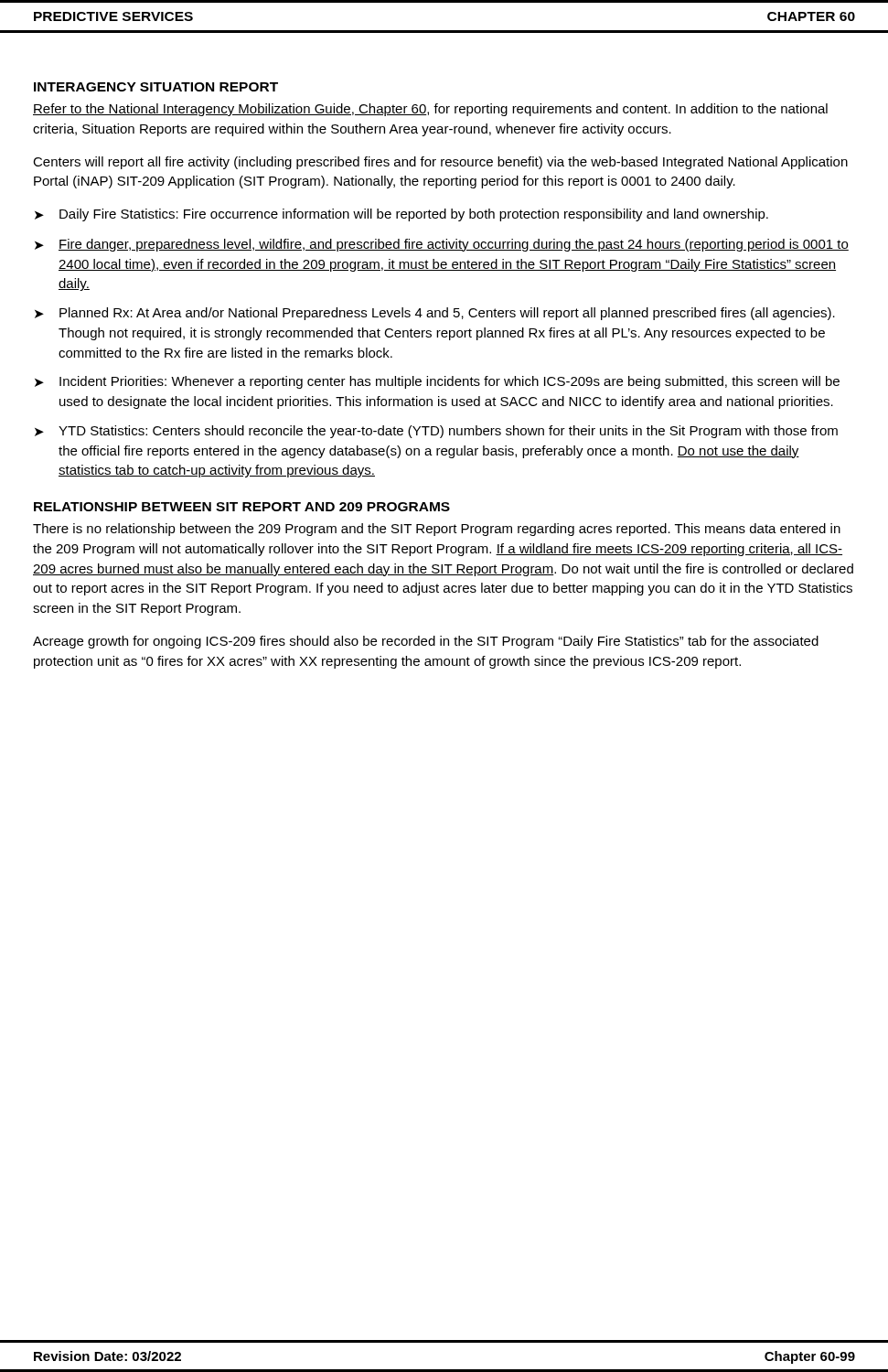Click on the list item that says "➤ Fire danger, preparedness level, wildfire, and prescribed"
Screen dimensions: 1372x888
[444, 264]
